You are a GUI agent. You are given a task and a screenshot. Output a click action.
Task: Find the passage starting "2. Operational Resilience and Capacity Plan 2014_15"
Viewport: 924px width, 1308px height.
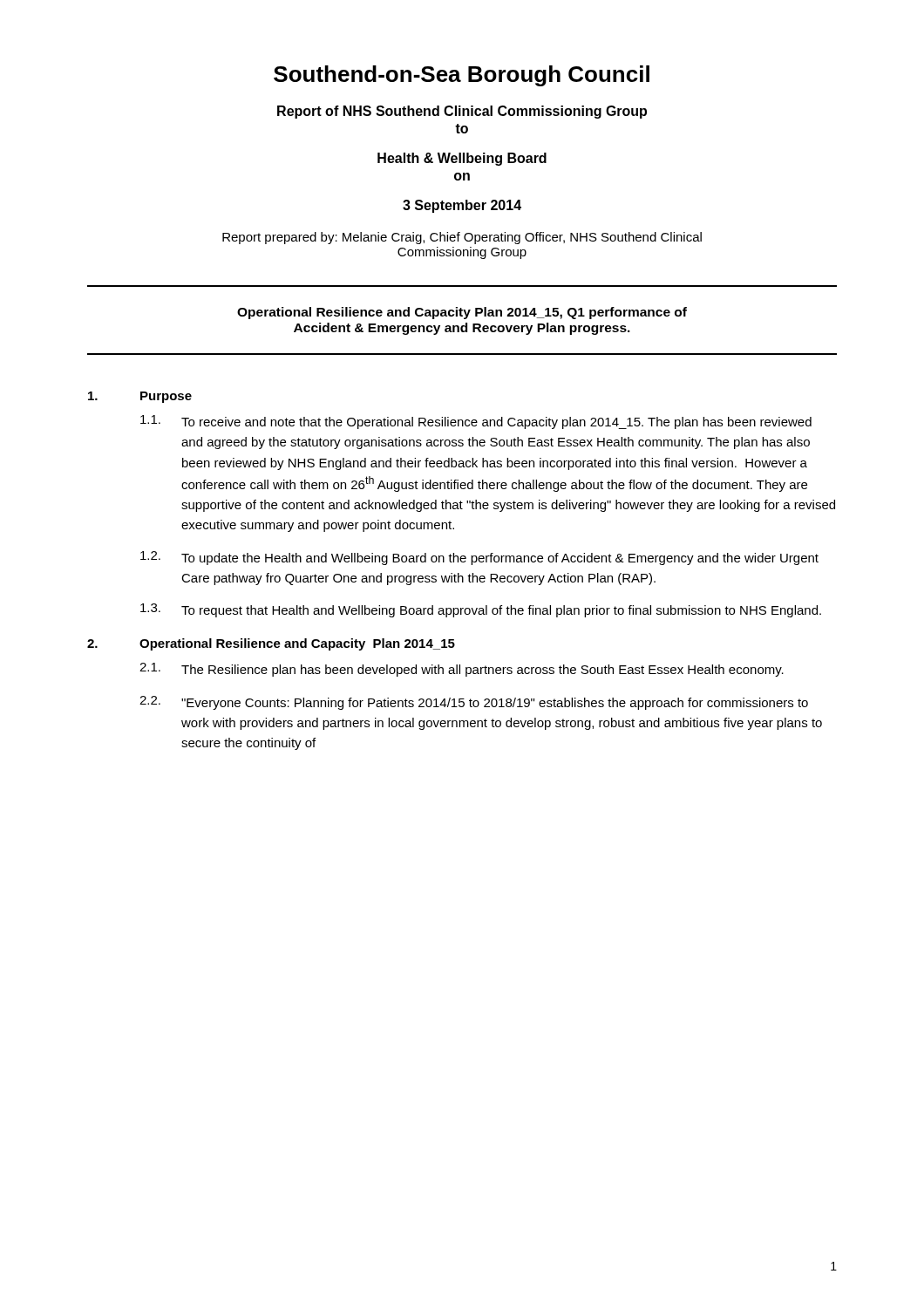click(x=271, y=643)
